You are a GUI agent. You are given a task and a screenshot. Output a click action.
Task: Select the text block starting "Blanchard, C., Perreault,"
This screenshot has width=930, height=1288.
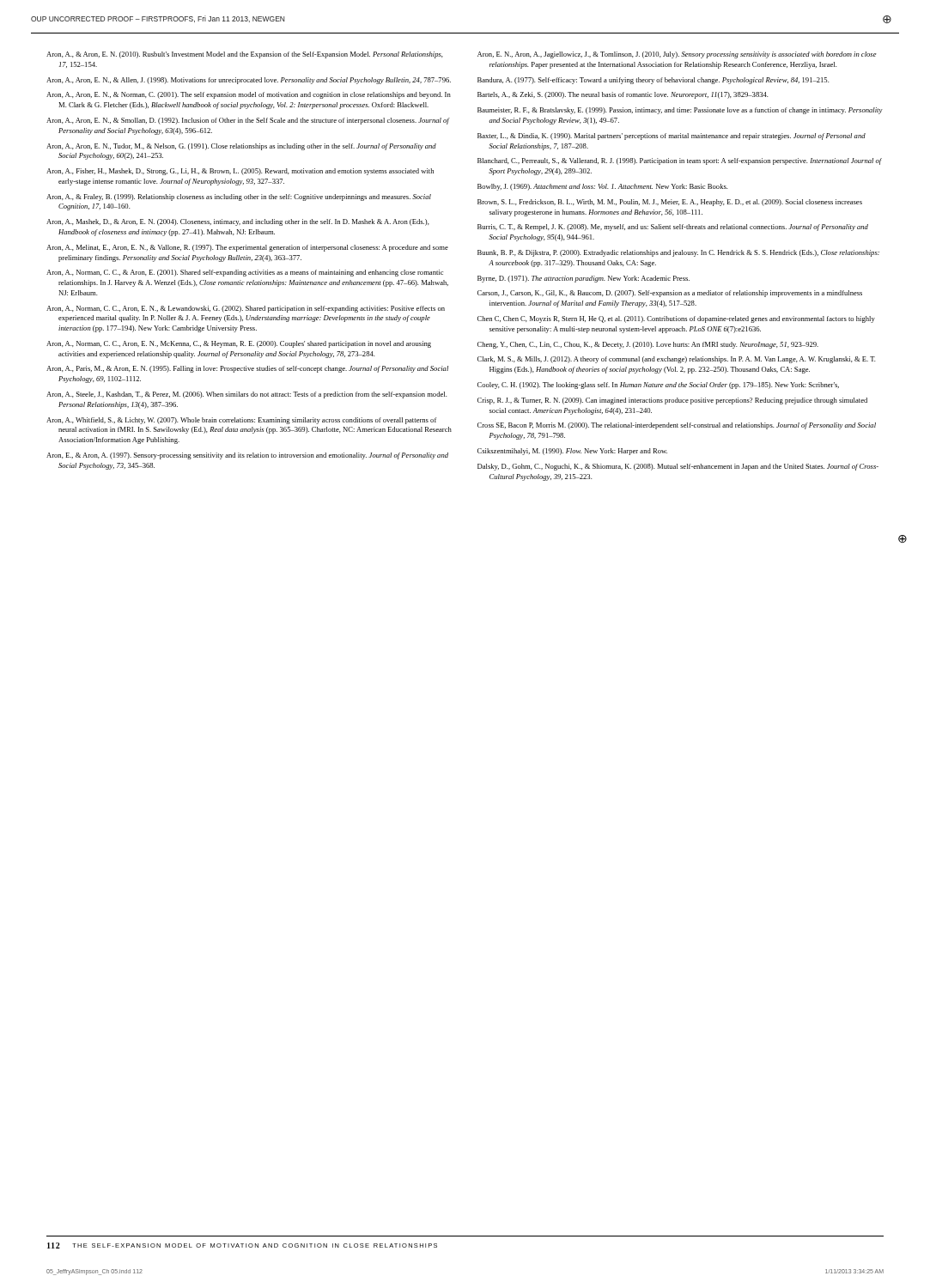click(x=679, y=166)
